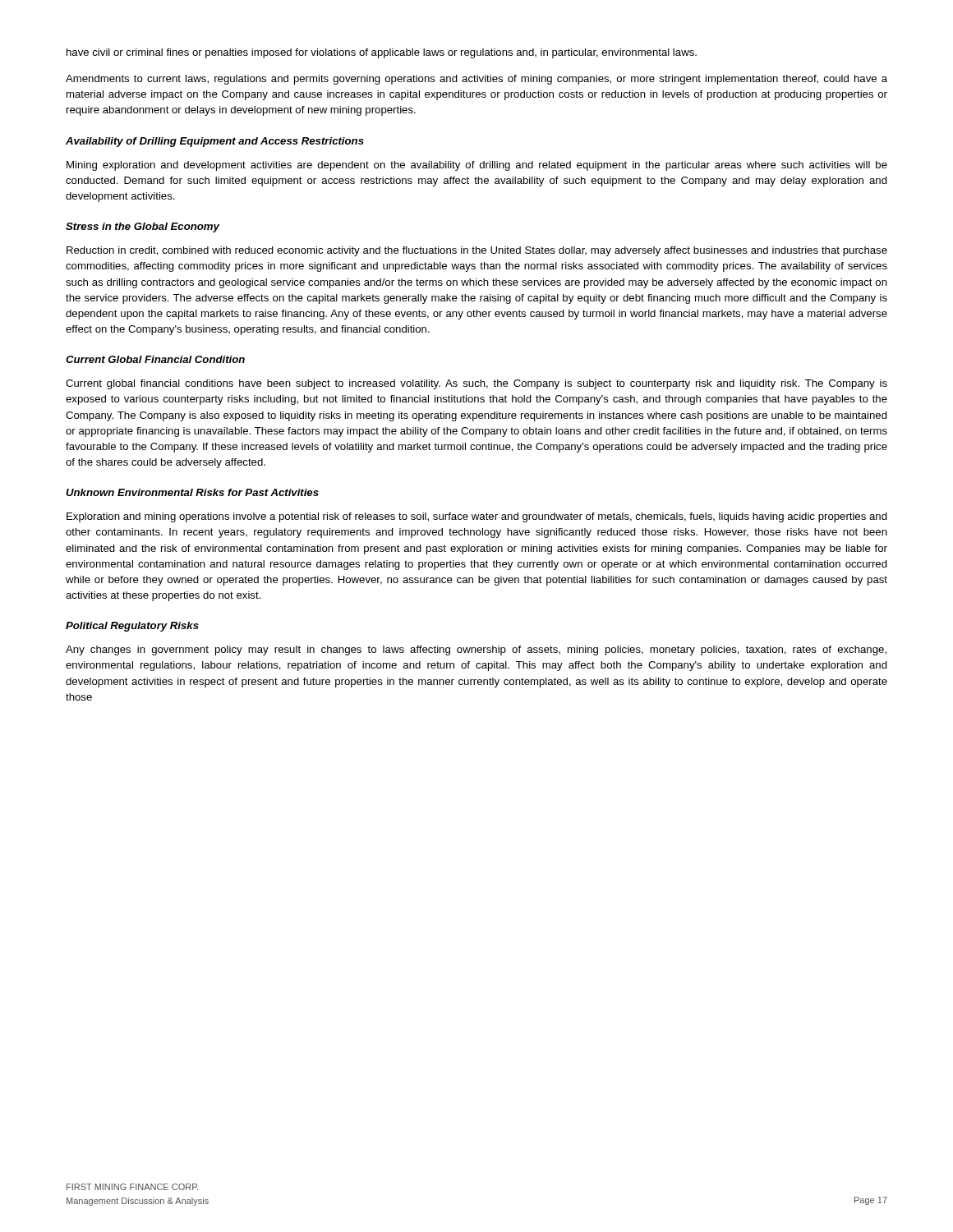Select the passage starting "have civil or criminal fines"
The image size is (953, 1232).
[382, 52]
